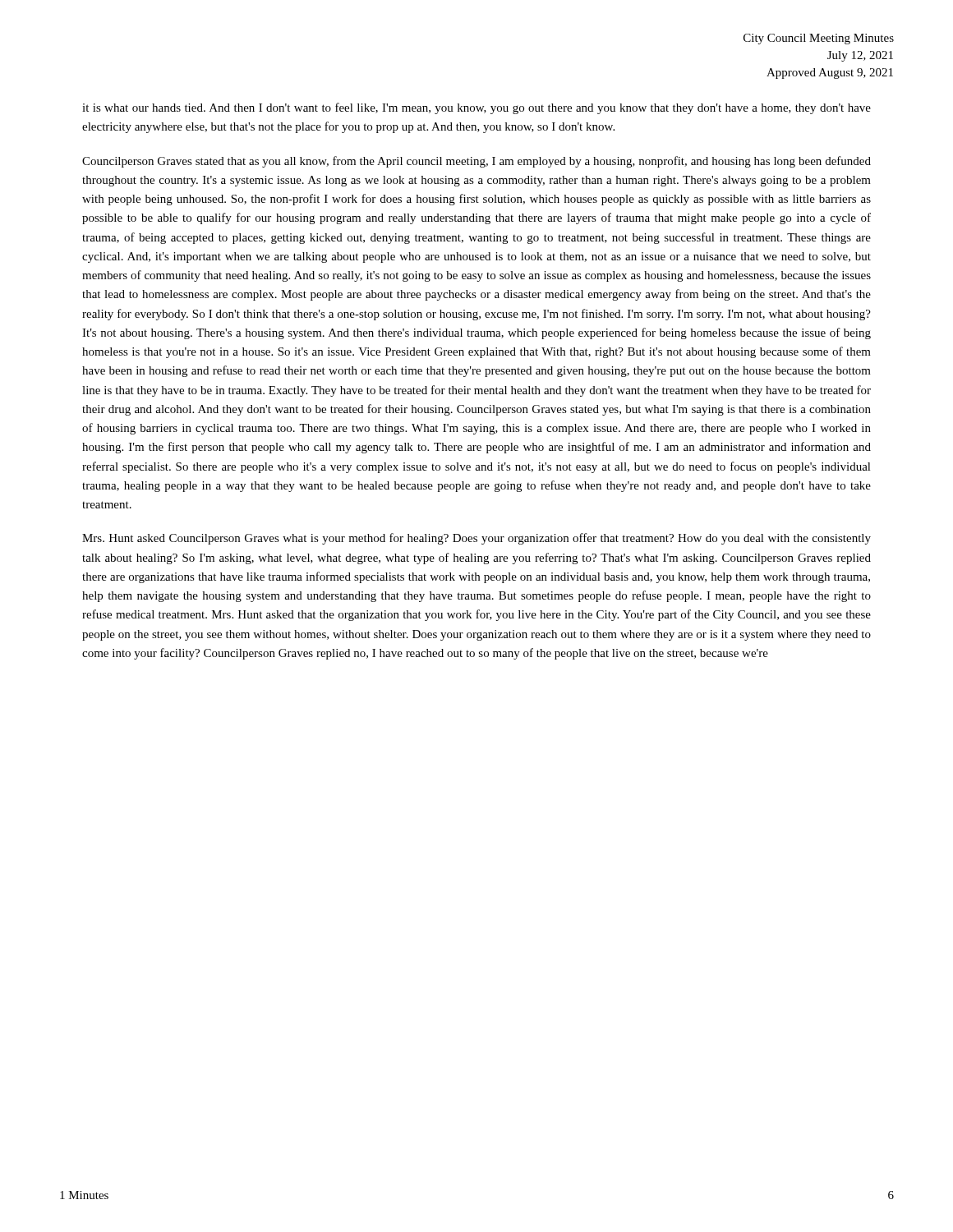Locate the region starting "Mrs. Hunt asked Councilperson Graves what is"
Image resolution: width=953 pixels, height=1232 pixels.
[x=476, y=595]
